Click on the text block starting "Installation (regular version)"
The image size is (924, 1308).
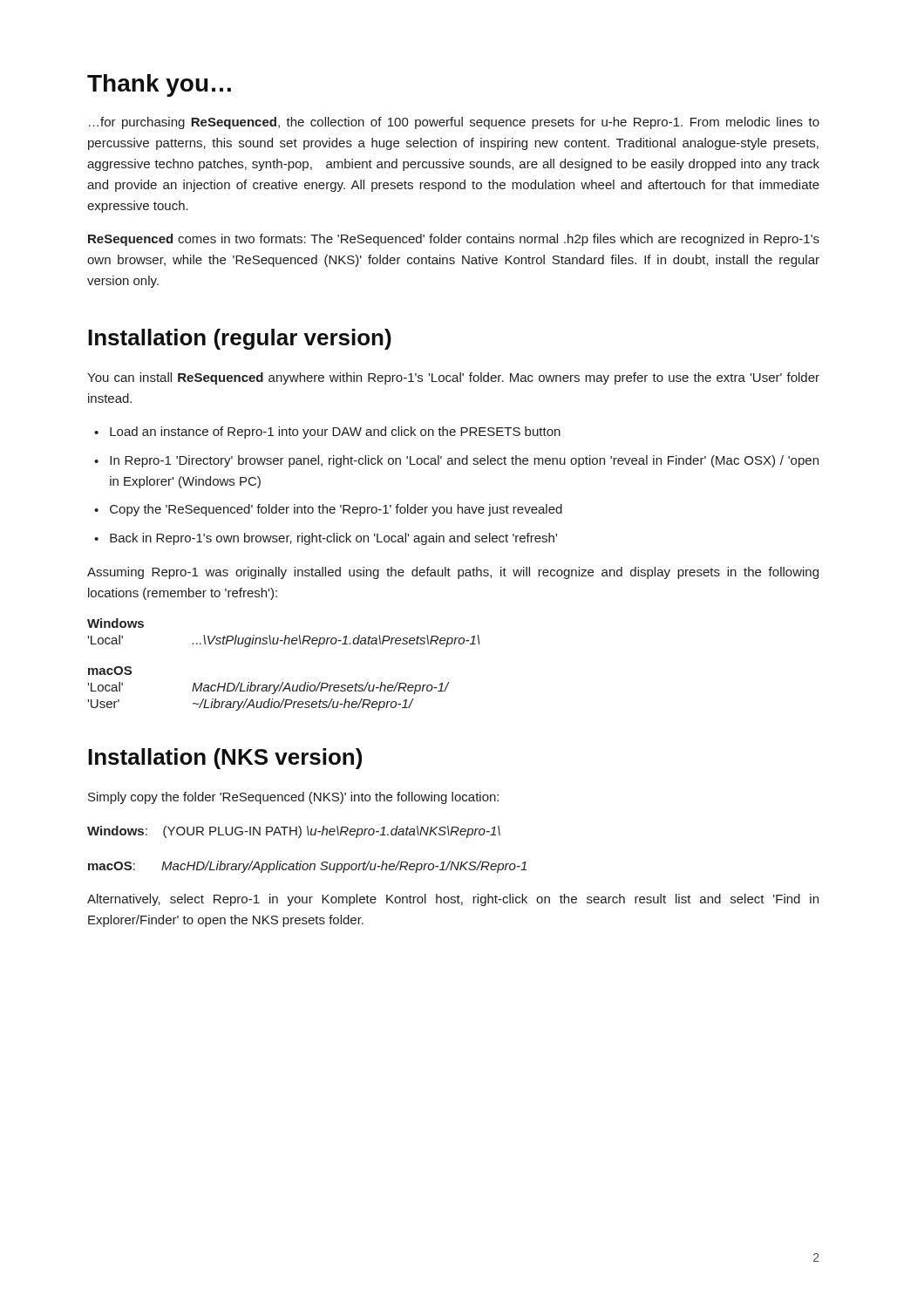tap(240, 339)
